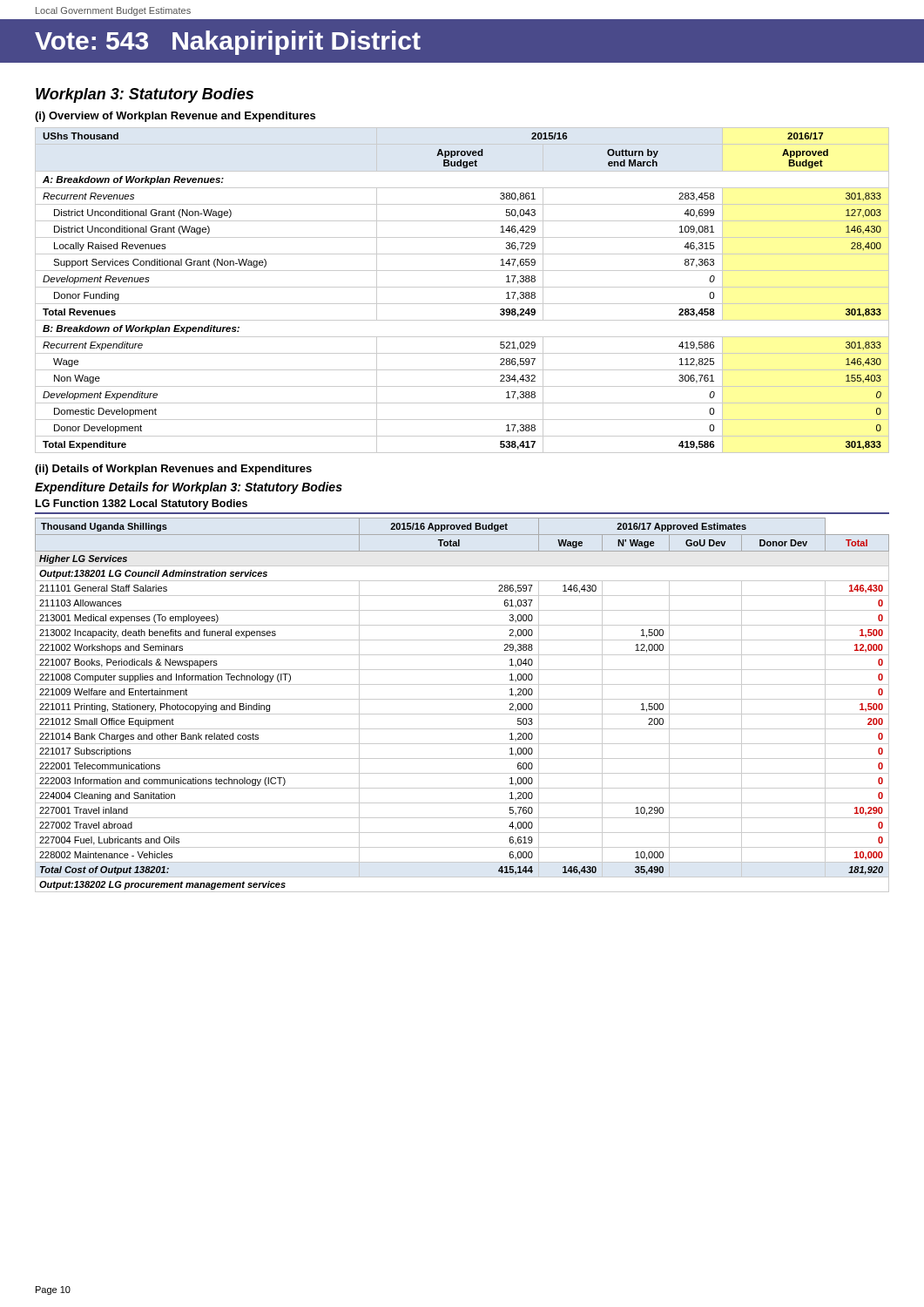Screen dimensions: 1307x924
Task: Find the table that mentions "227004 Fuel, Lubricants"
Action: (462, 705)
